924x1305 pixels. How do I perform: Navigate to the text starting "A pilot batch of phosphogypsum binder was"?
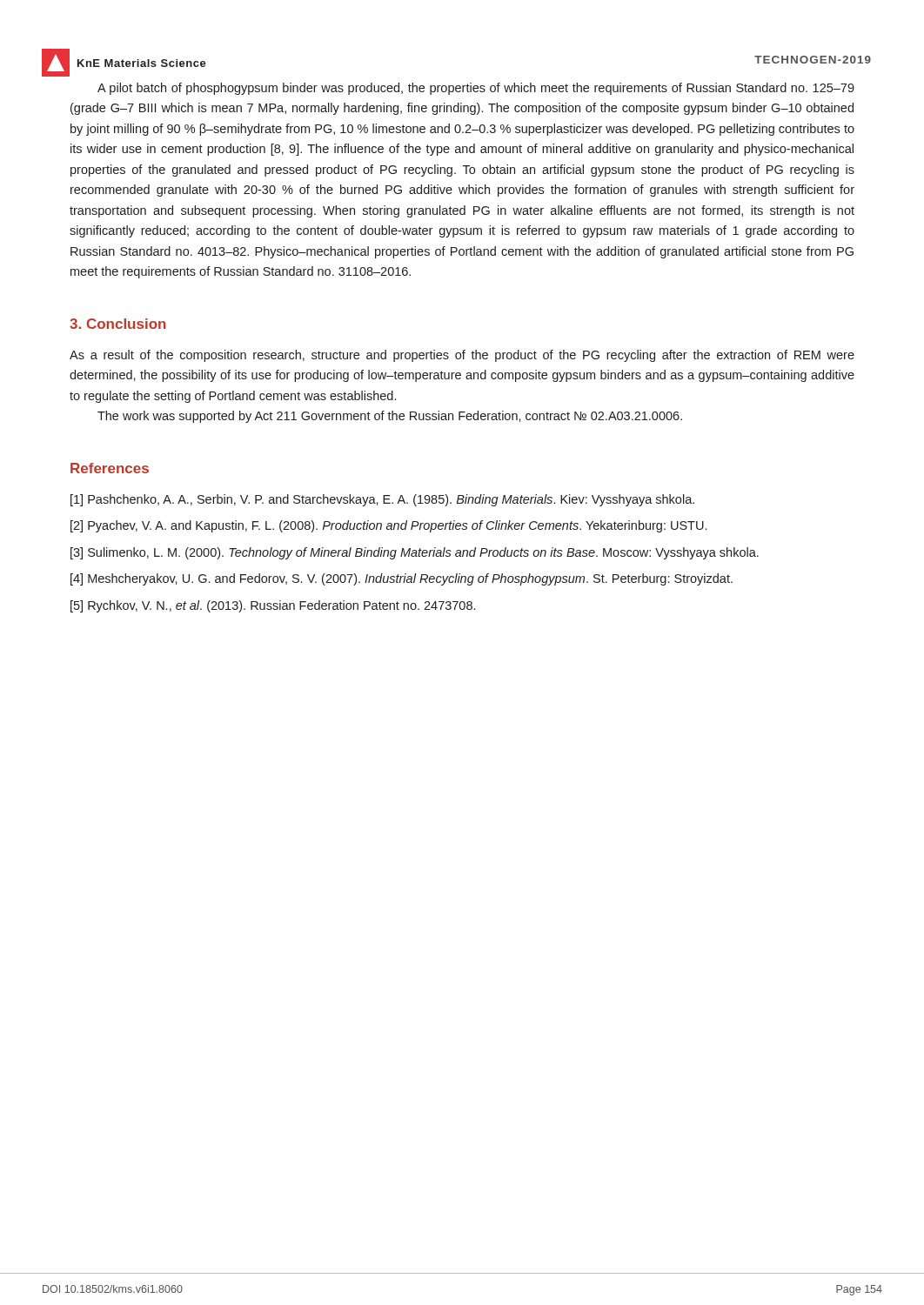462,180
